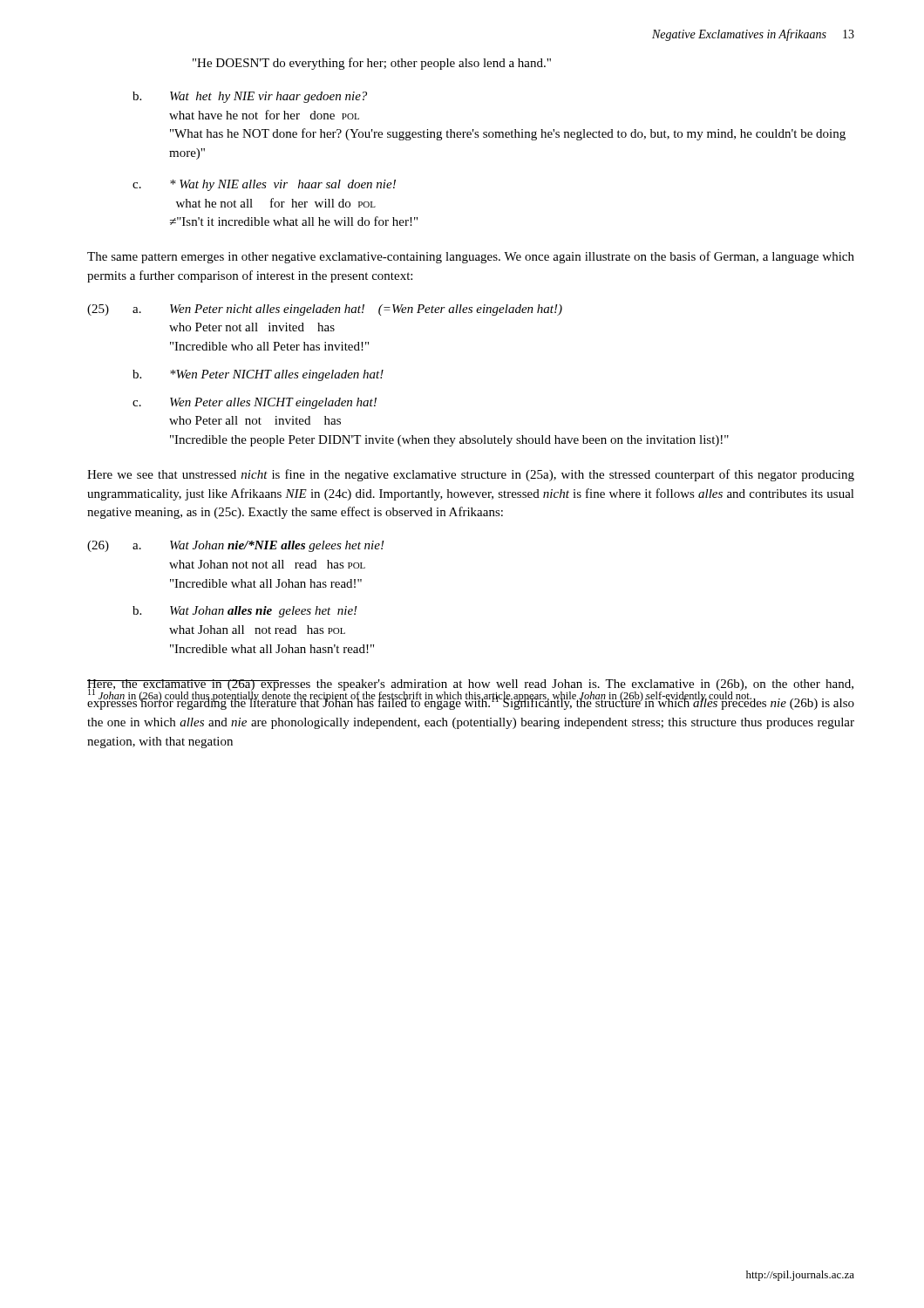Navigate to the passage starting "Here we see that unstressed nicht"

pos(471,493)
